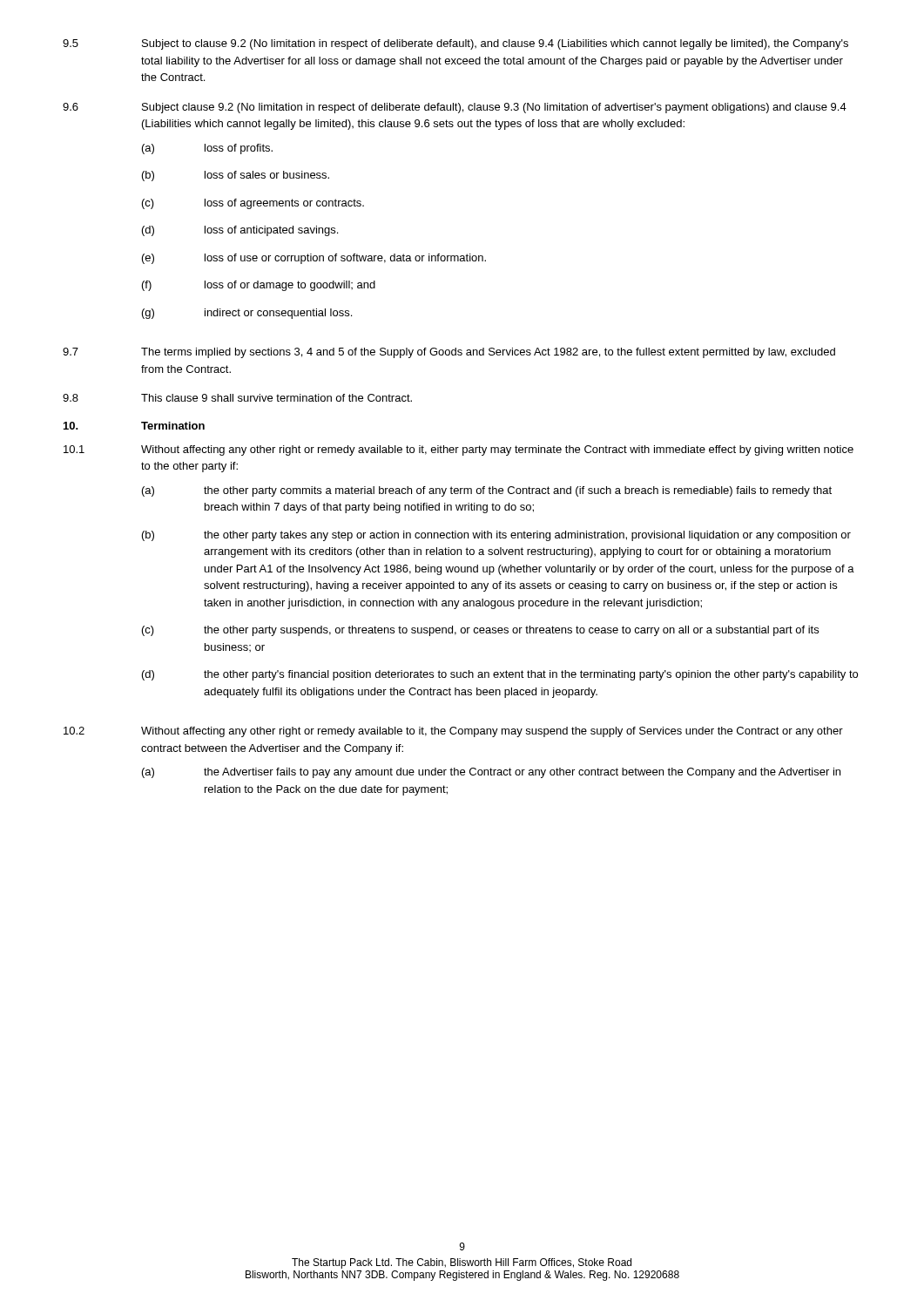
Task: Select the section header
Action: [462, 425]
